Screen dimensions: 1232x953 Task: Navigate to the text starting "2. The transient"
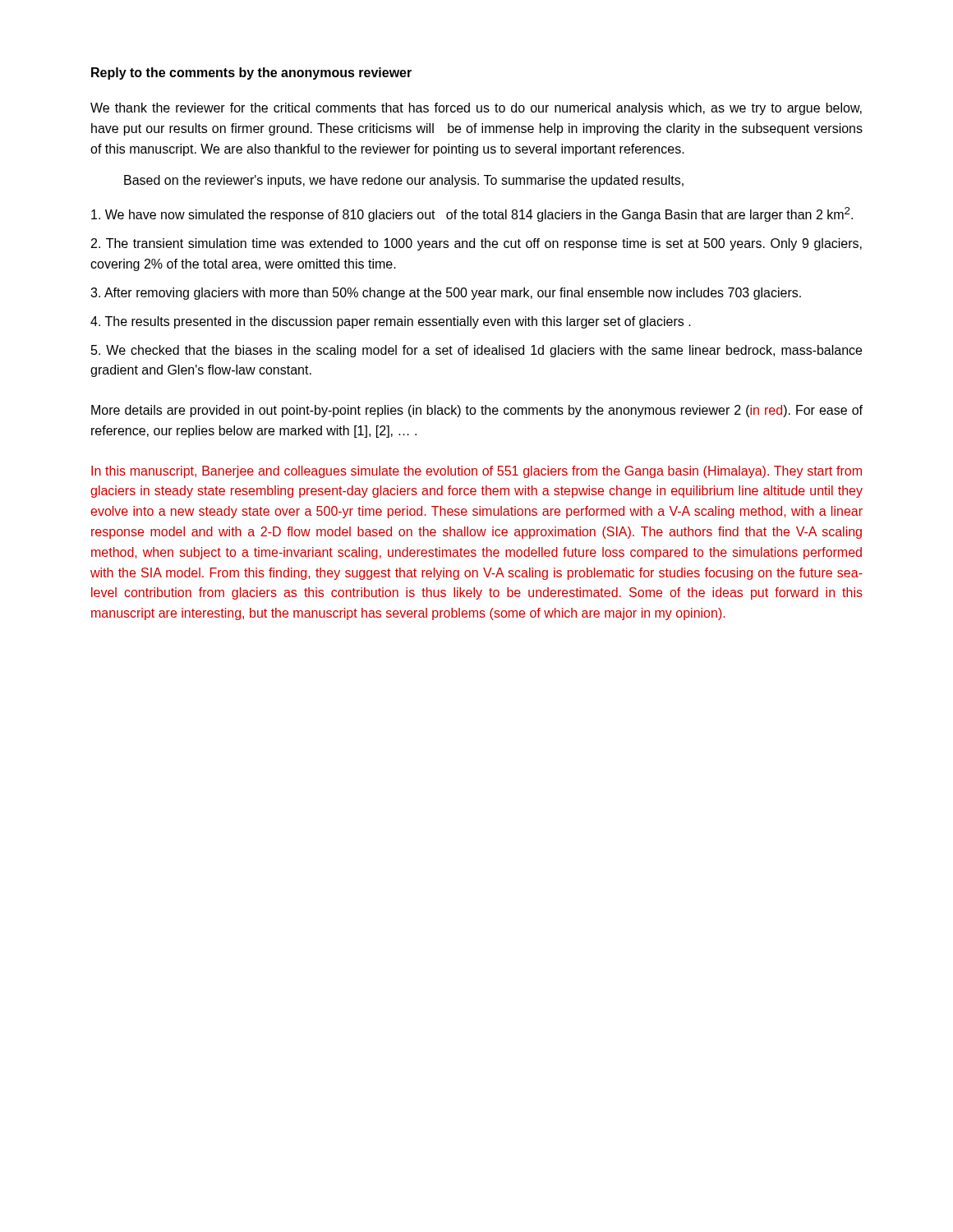click(476, 254)
